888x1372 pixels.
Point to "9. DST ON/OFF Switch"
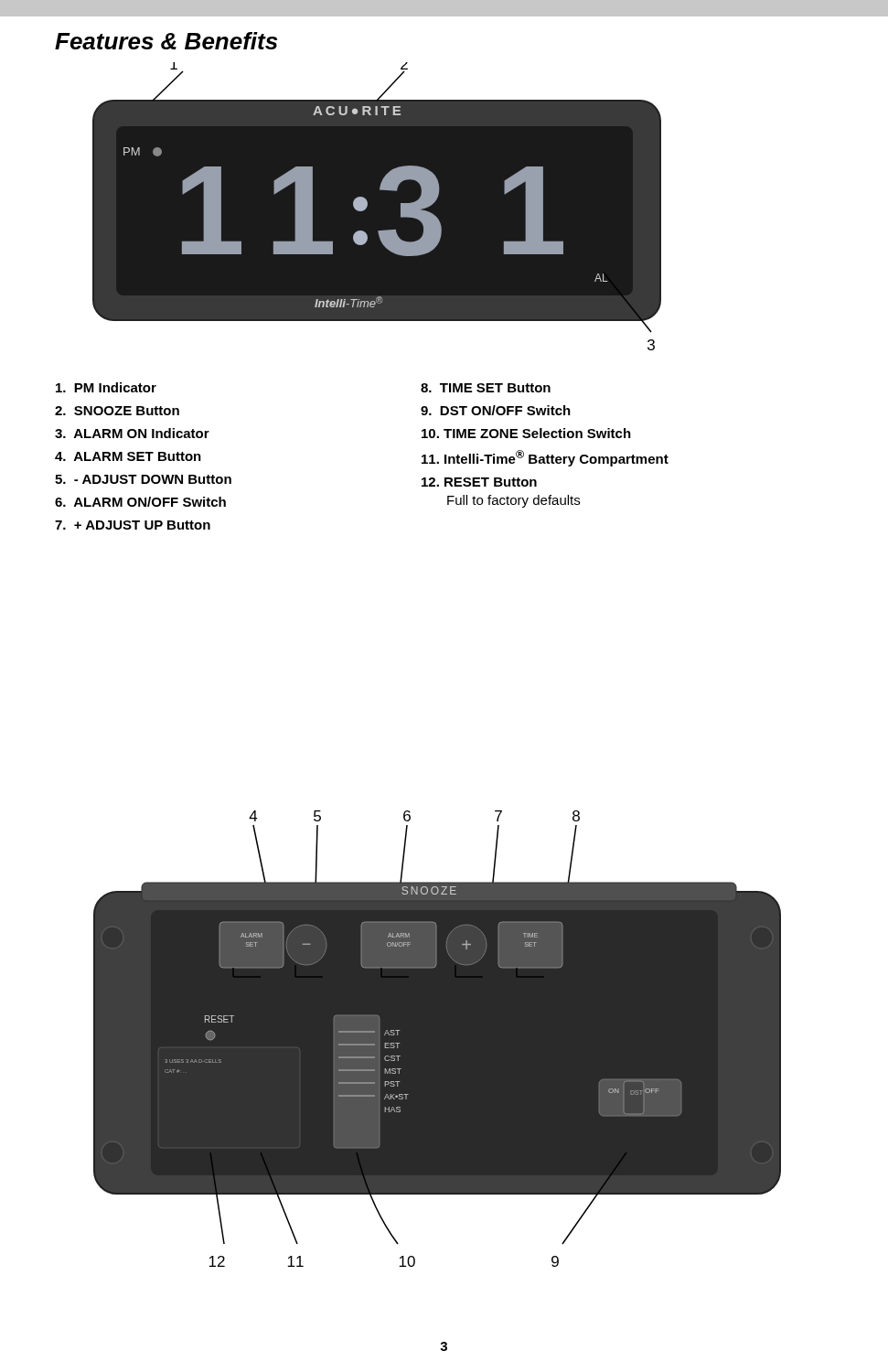coord(496,410)
